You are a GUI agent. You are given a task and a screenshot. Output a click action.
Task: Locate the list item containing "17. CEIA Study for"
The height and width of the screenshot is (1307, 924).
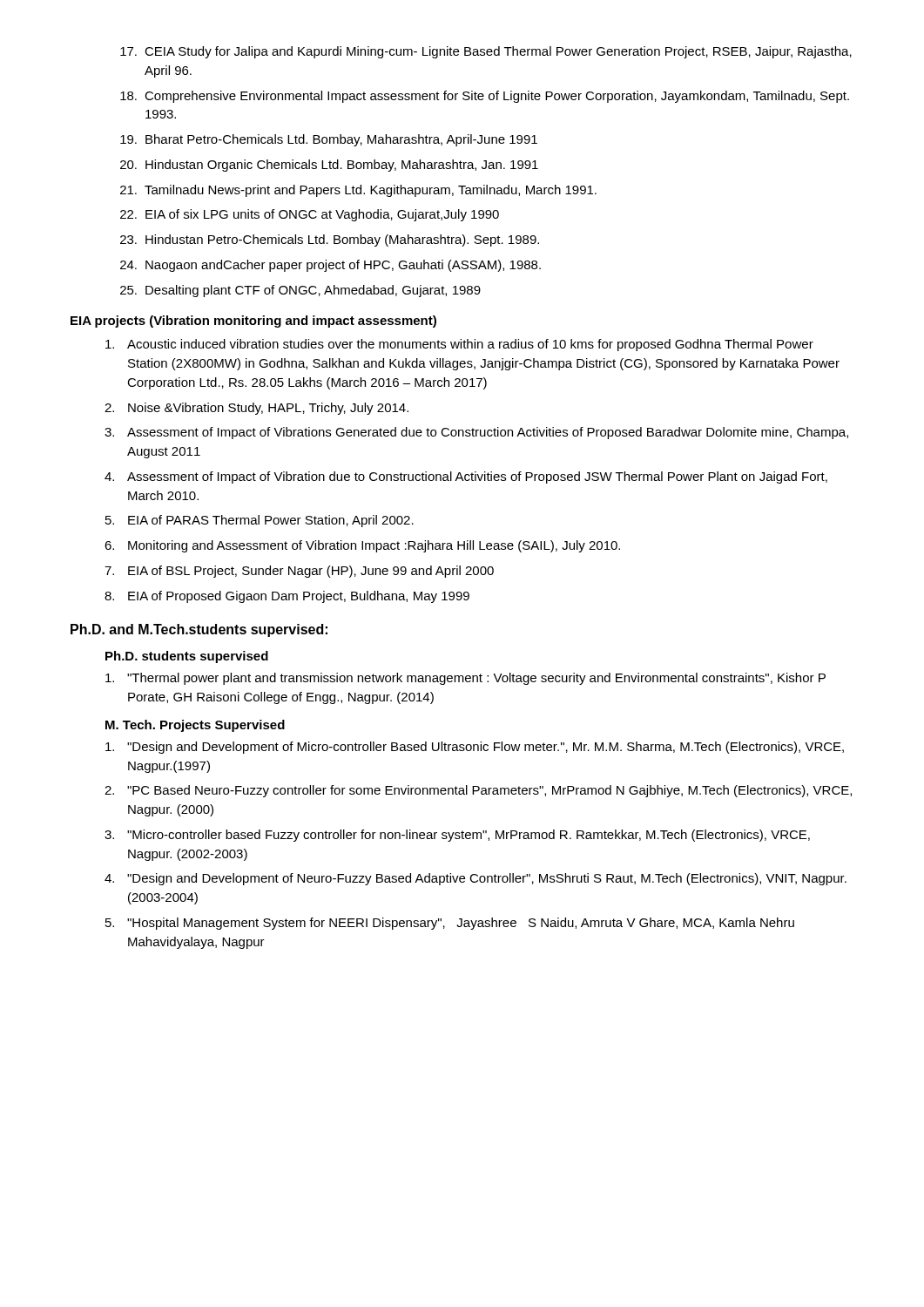click(479, 61)
